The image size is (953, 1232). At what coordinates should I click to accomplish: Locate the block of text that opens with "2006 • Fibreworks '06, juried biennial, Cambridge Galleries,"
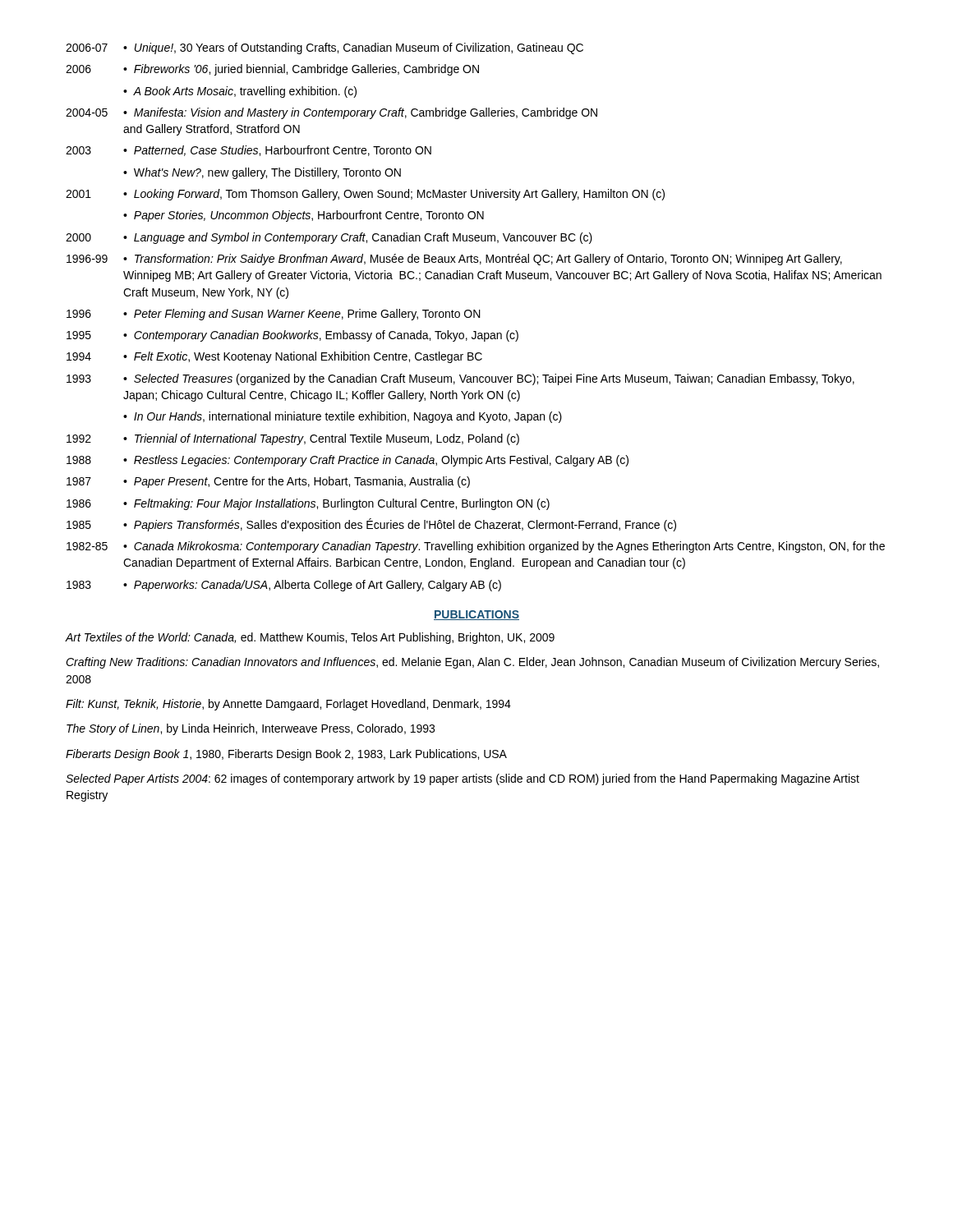(476, 69)
